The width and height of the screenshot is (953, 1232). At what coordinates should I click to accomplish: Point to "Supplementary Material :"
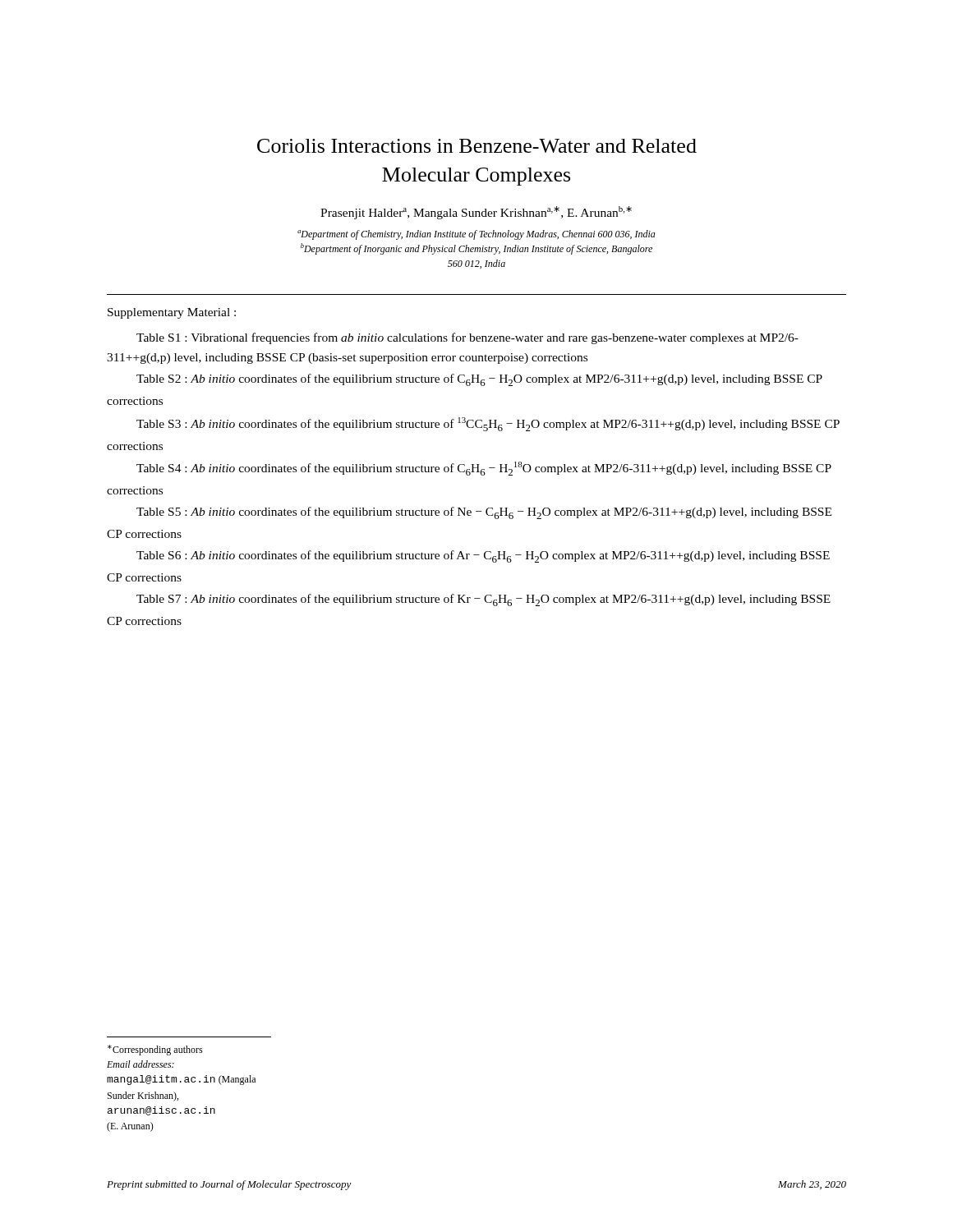(172, 312)
